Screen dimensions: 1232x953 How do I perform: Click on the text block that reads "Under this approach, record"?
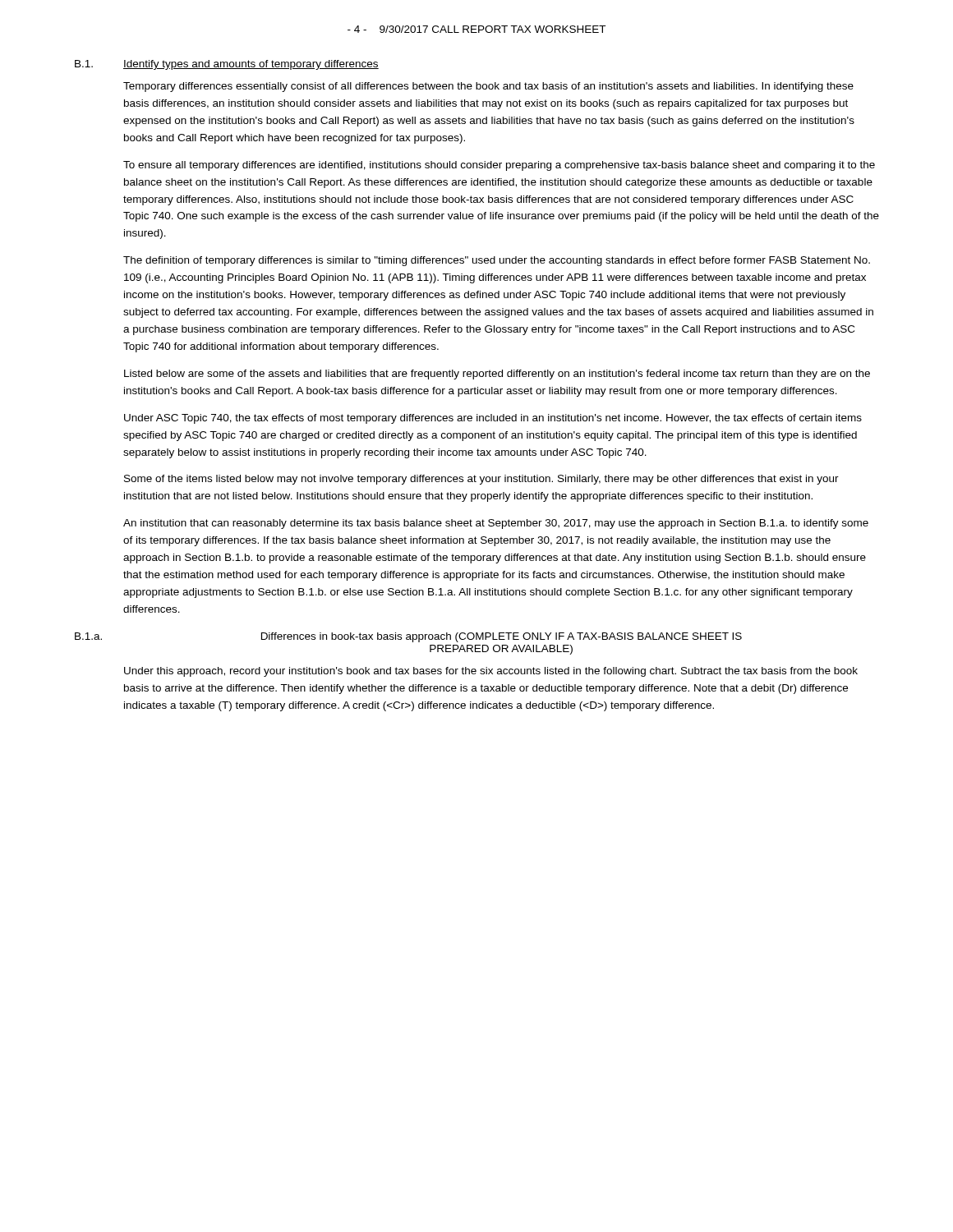[x=491, y=688]
